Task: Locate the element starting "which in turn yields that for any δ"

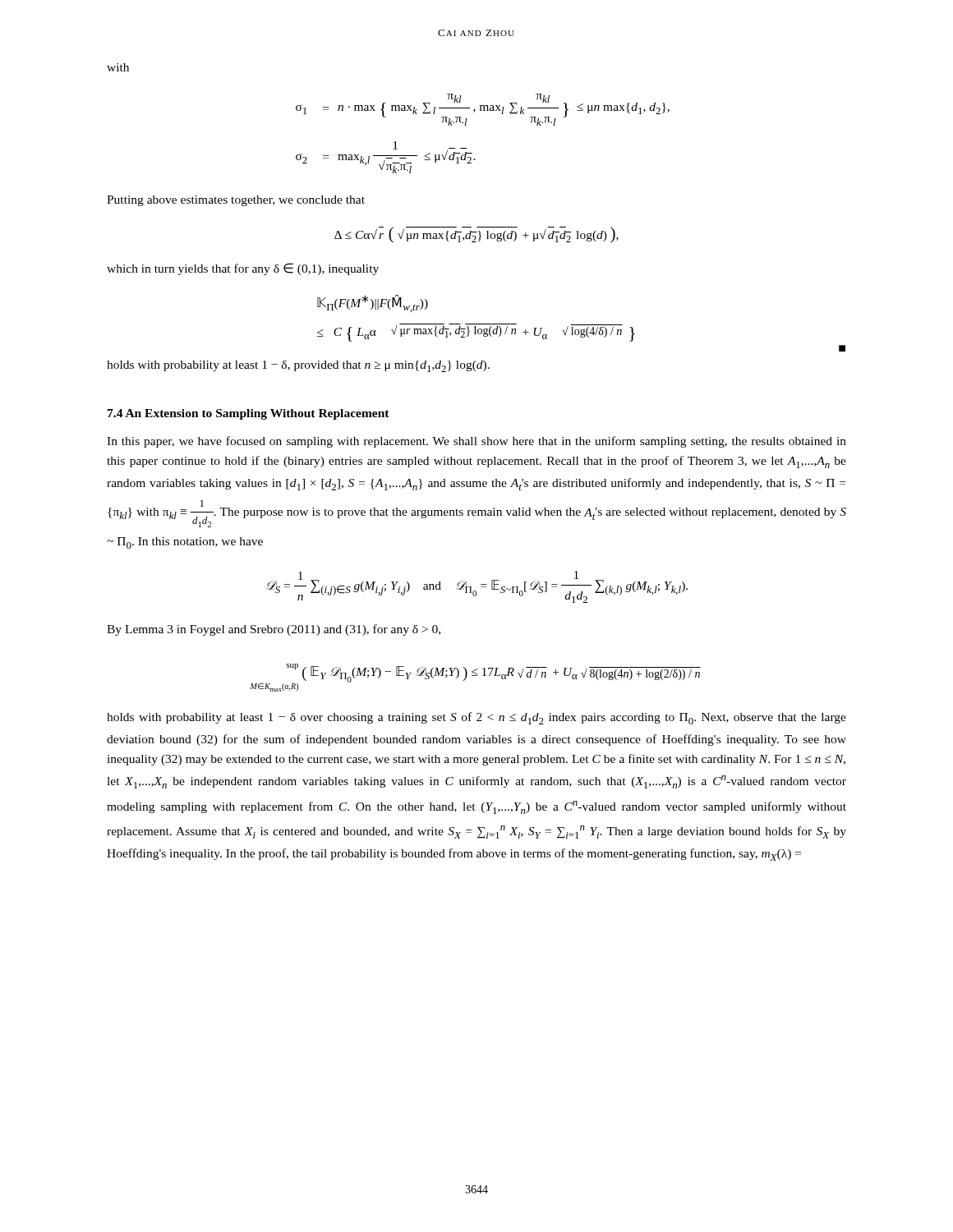Action: click(x=243, y=269)
